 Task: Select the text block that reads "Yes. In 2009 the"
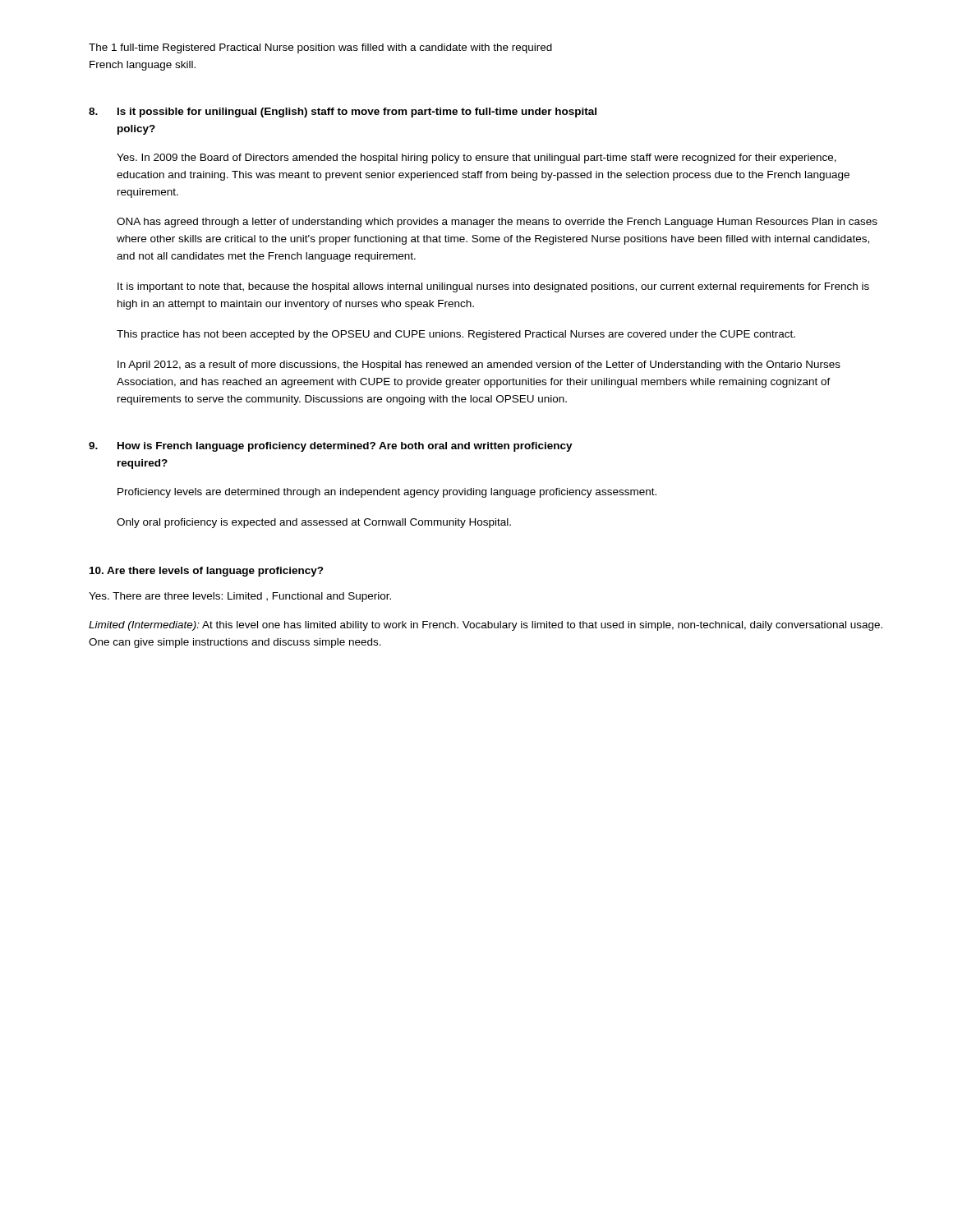tap(483, 174)
